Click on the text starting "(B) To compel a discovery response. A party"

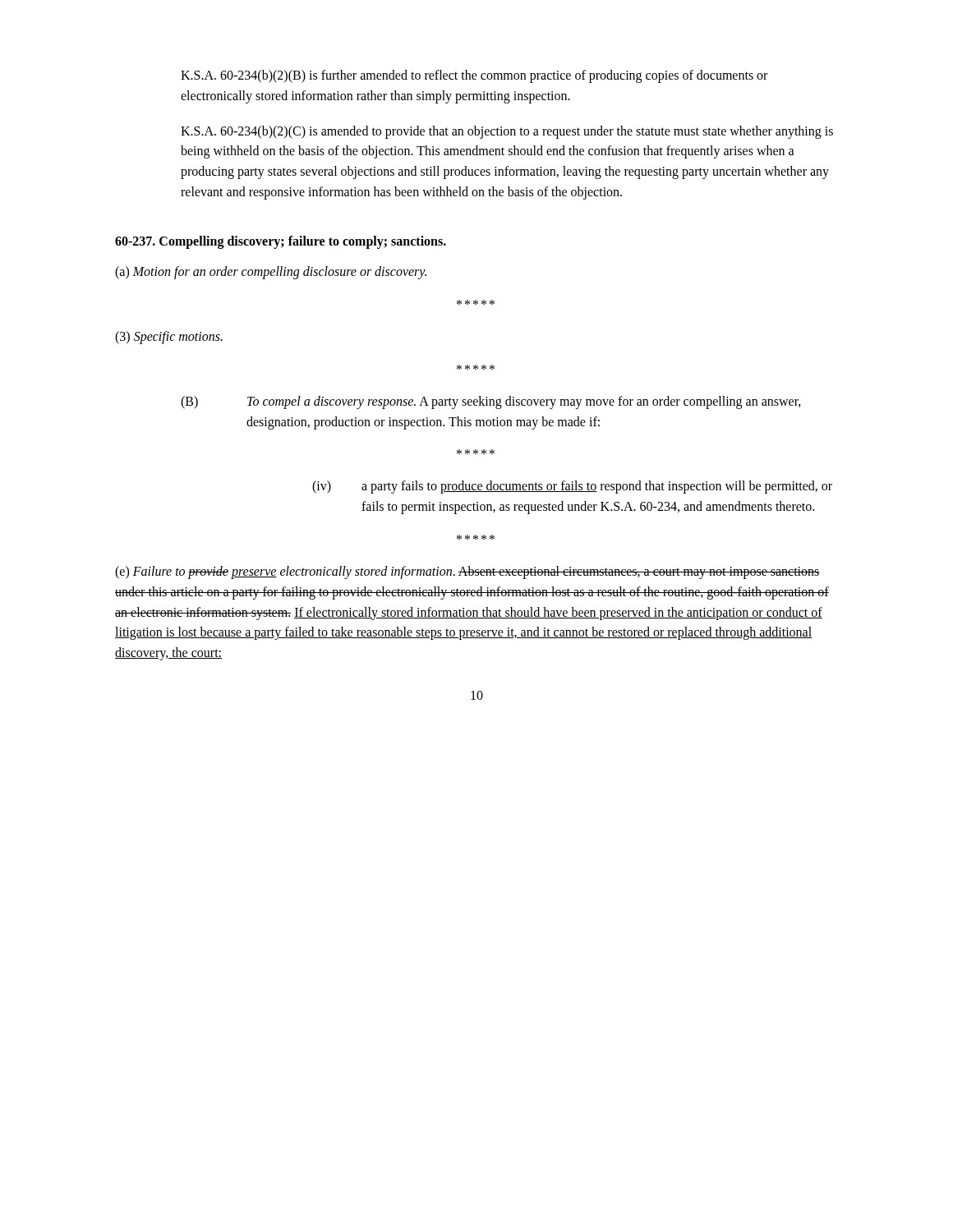pyautogui.click(x=509, y=412)
